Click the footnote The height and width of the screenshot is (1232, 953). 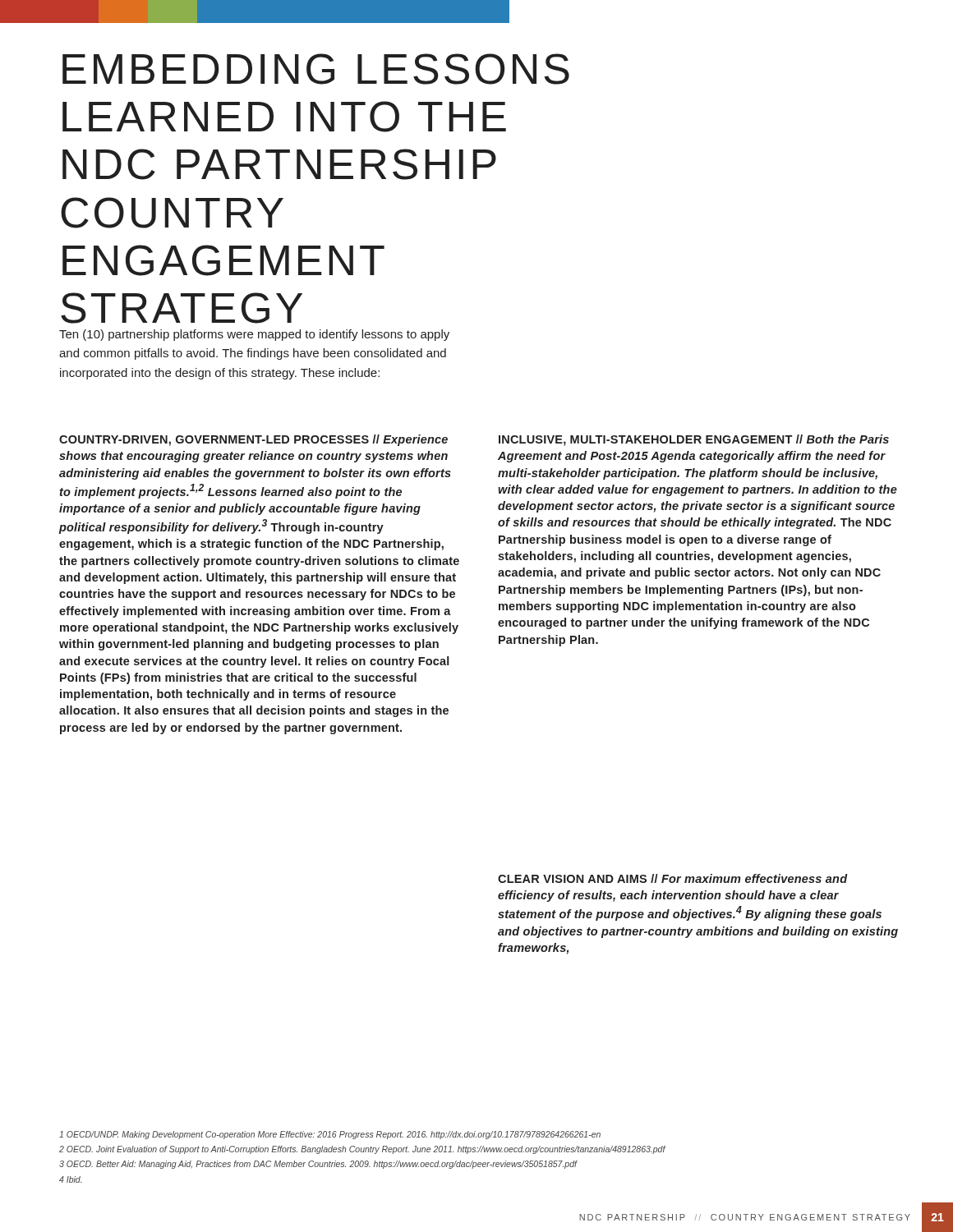click(x=429, y=1157)
